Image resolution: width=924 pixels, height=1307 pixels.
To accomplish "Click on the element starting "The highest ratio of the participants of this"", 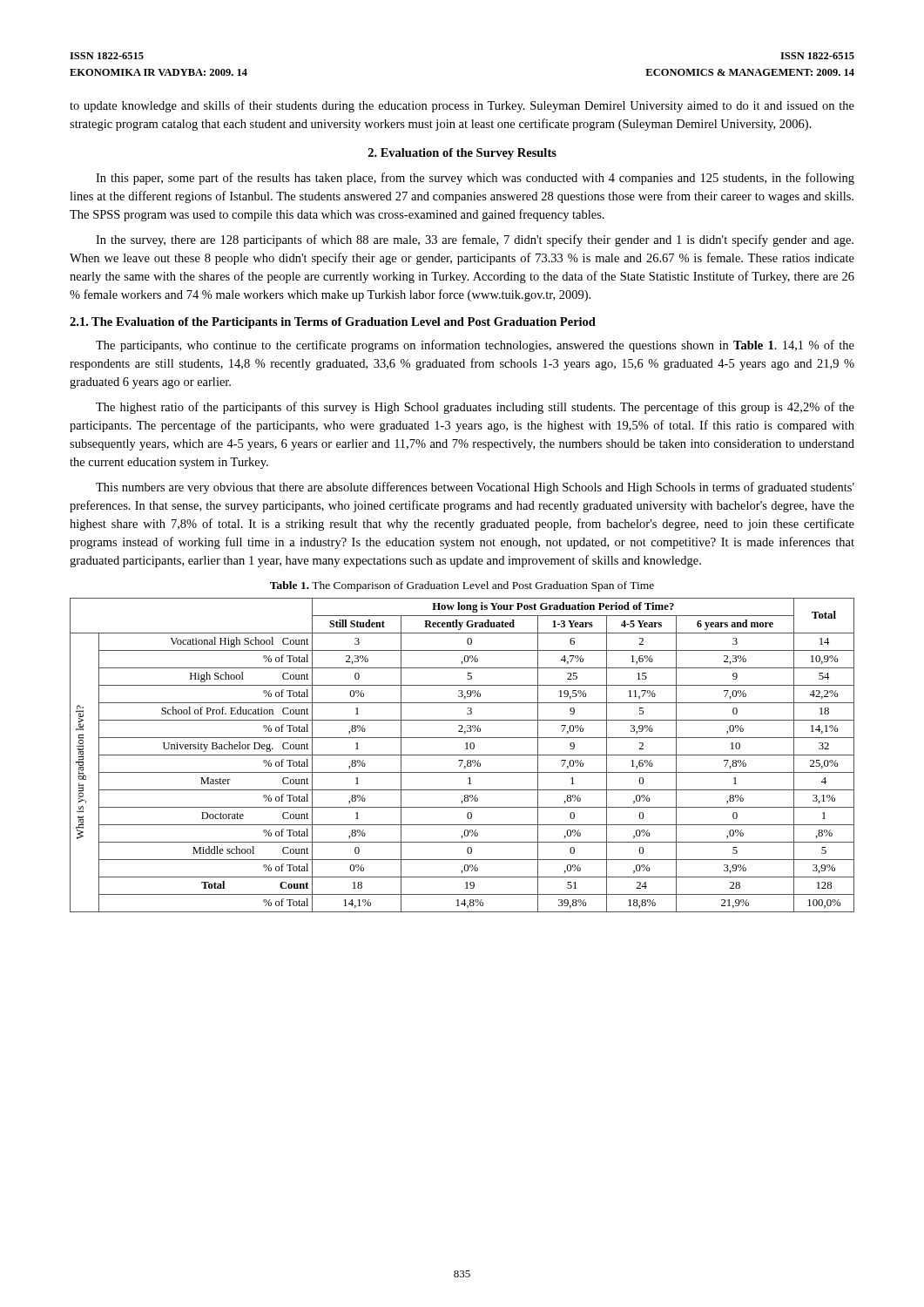I will point(462,434).
